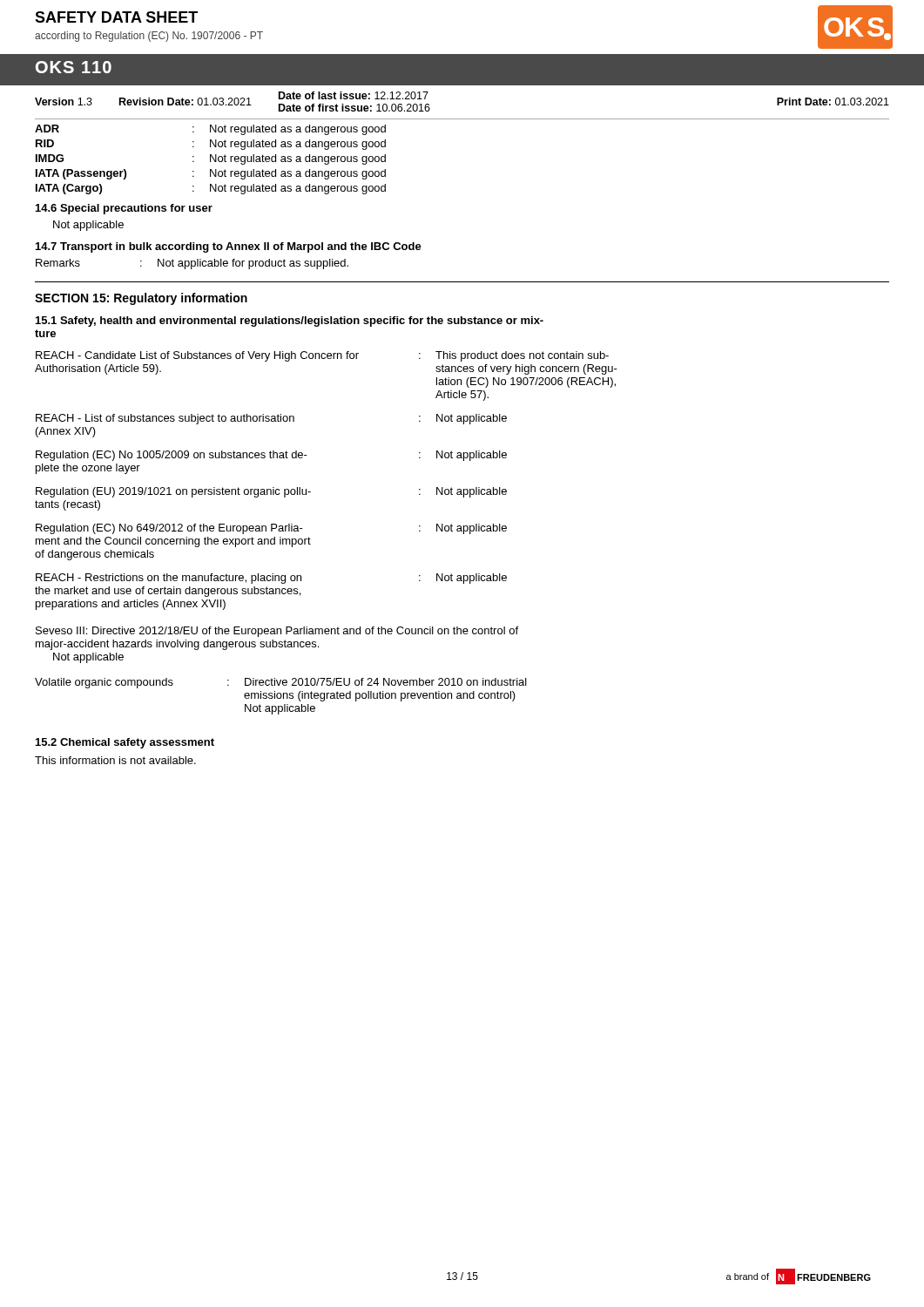Image resolution: width=924 pixels, height=1307 pixels.
Task: Click on the text block that reads "Version 1.3 Revision Date: 01.03.2021"
Action: coord(64,101)
